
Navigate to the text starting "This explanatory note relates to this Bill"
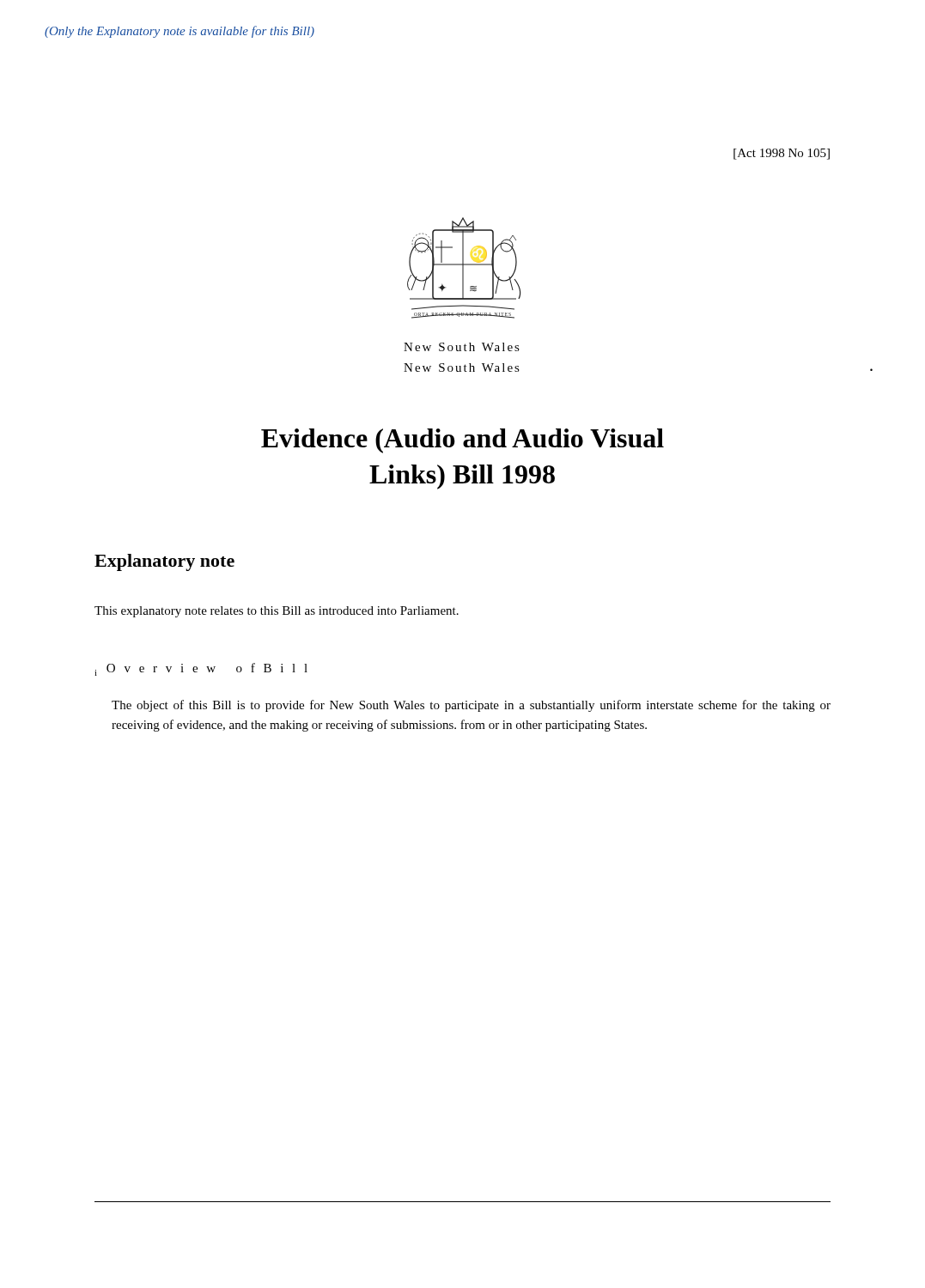[x=277, y=611]
